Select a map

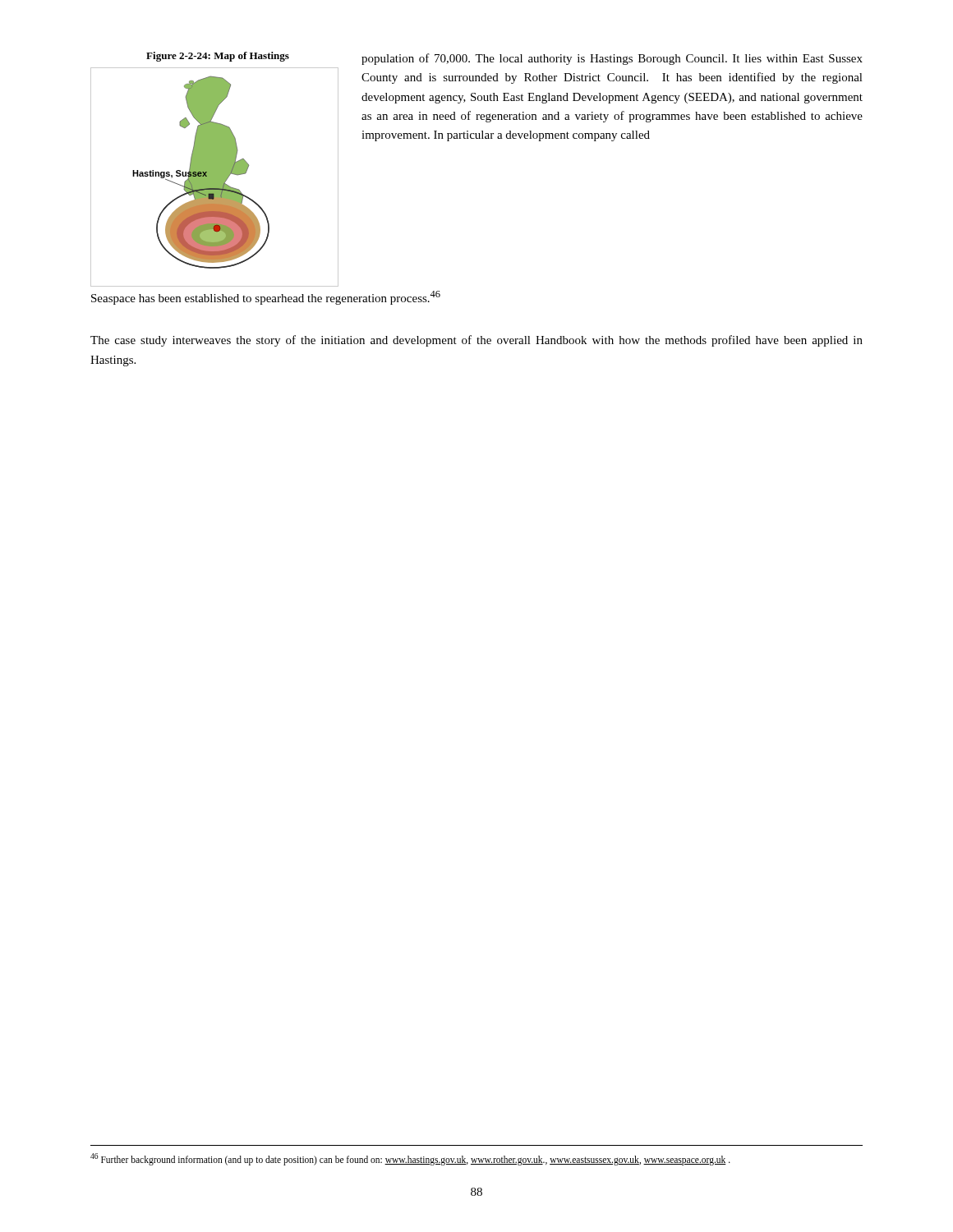[x=214, y=177]
